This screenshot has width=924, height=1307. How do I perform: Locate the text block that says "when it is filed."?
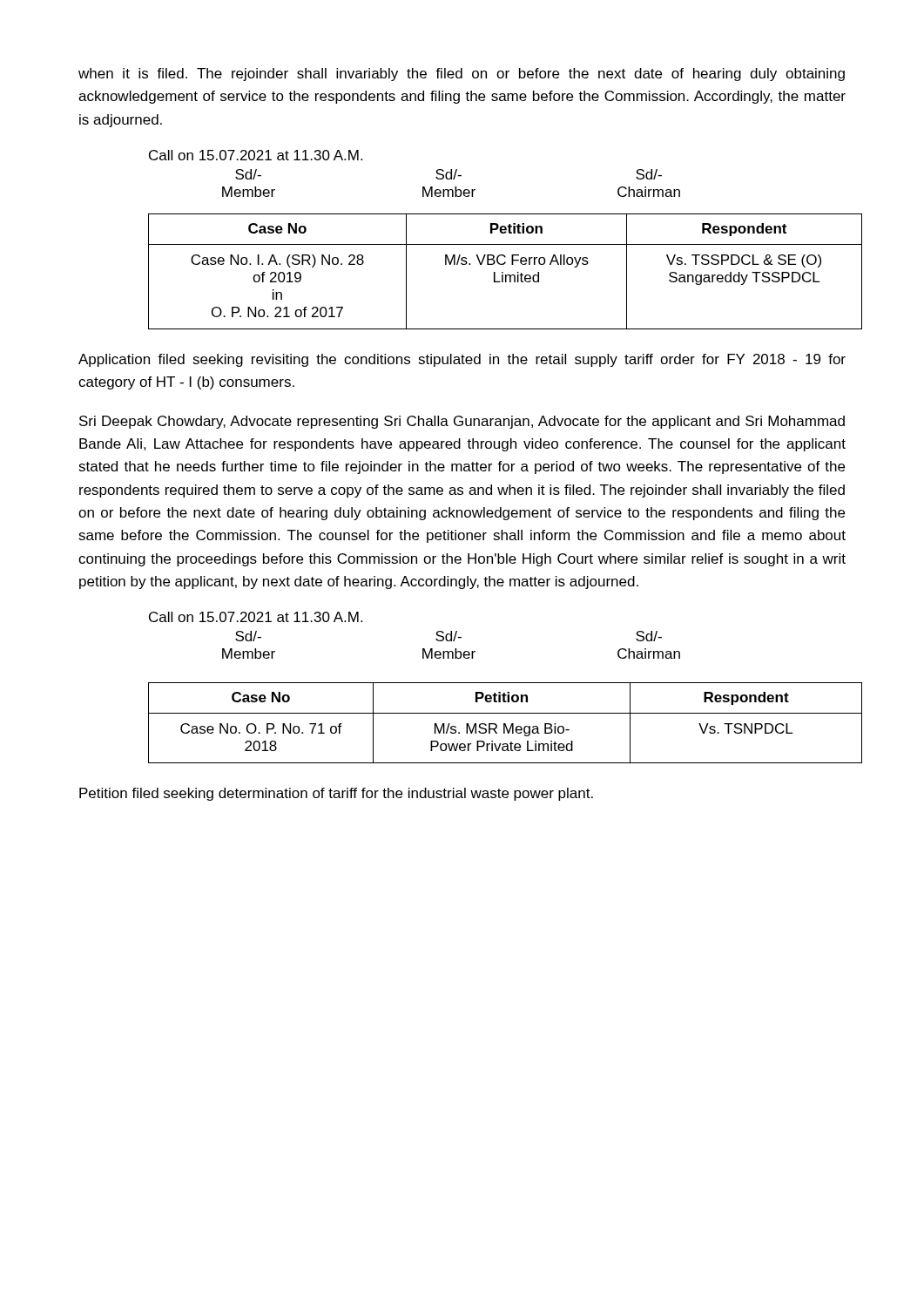462,97
